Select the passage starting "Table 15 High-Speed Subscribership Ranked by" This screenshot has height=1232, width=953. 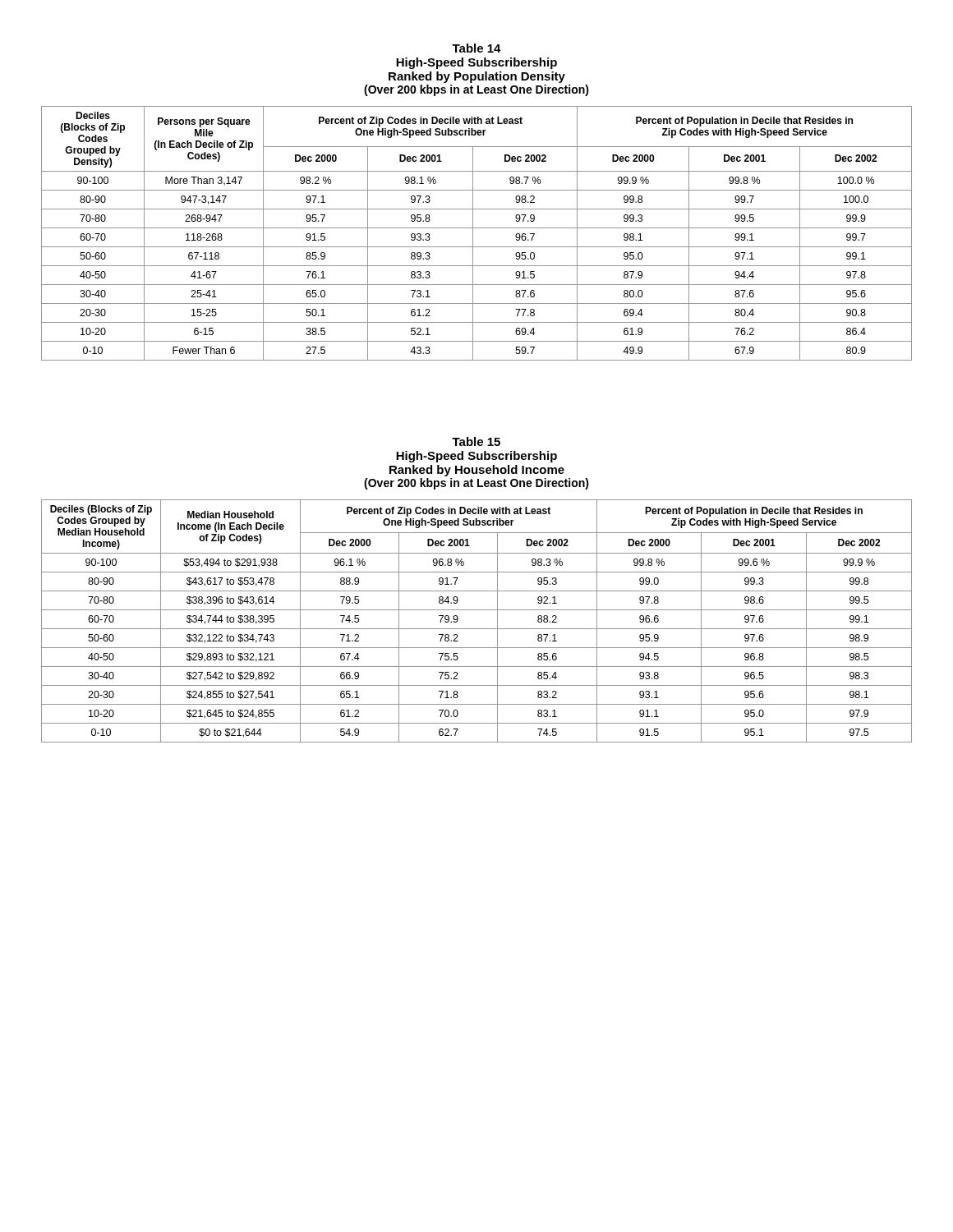point(476,462)
